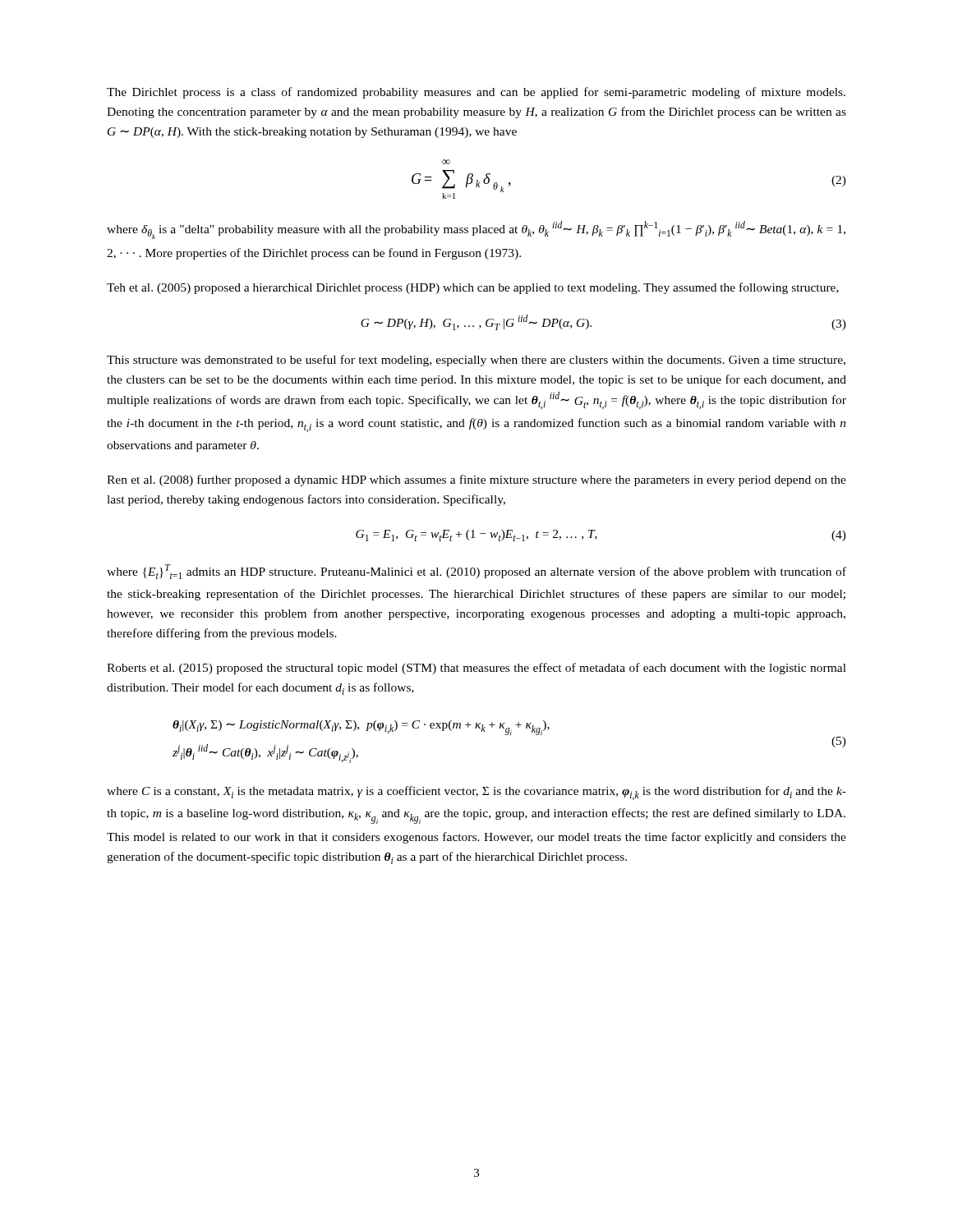The width and height of the screenshot is (953, 1232).
Task: Locate the text block starting "where δθk is a "delta""
Action: (476, 240)
